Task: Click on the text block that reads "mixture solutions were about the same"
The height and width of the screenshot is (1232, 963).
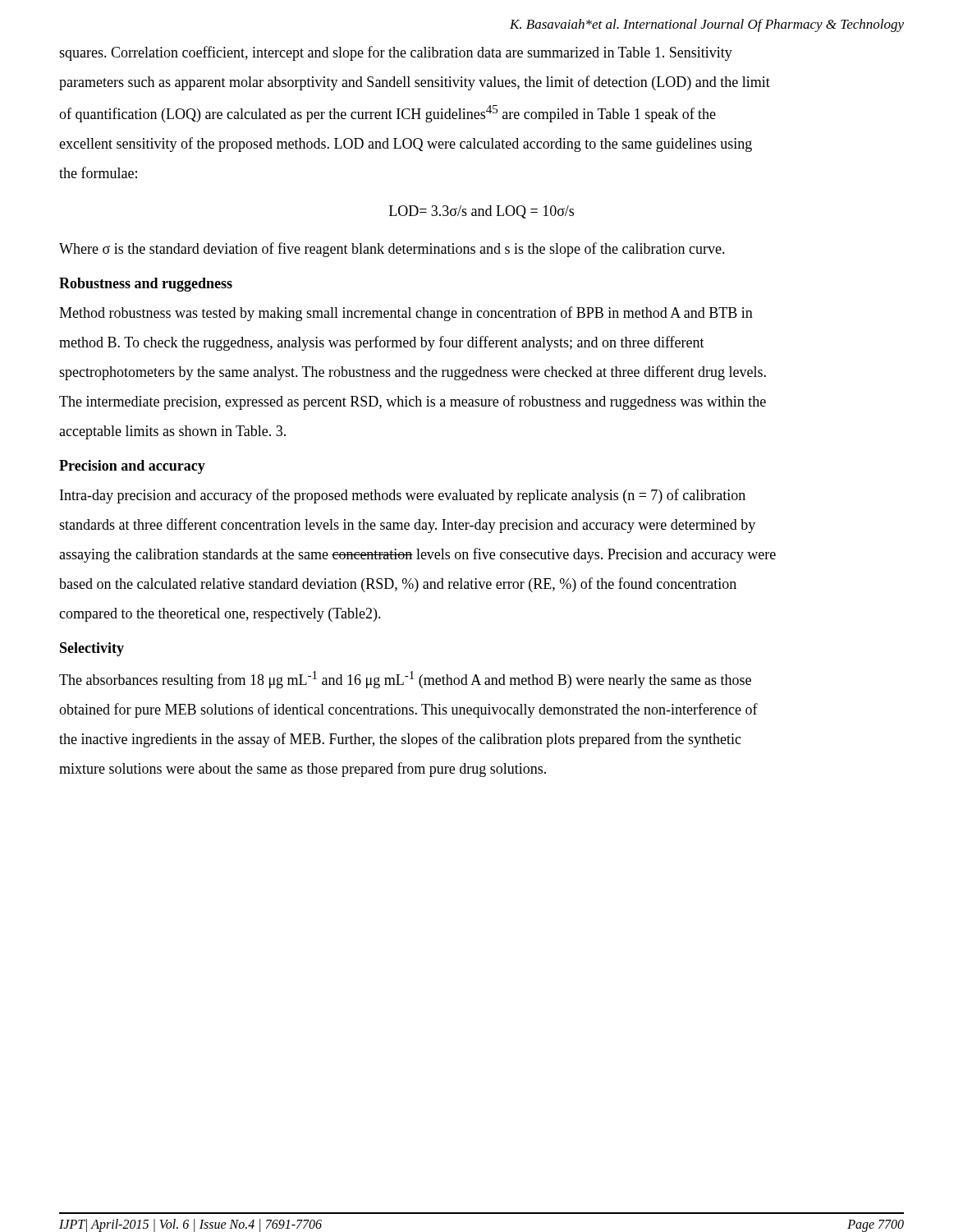Action: (303, 769)
